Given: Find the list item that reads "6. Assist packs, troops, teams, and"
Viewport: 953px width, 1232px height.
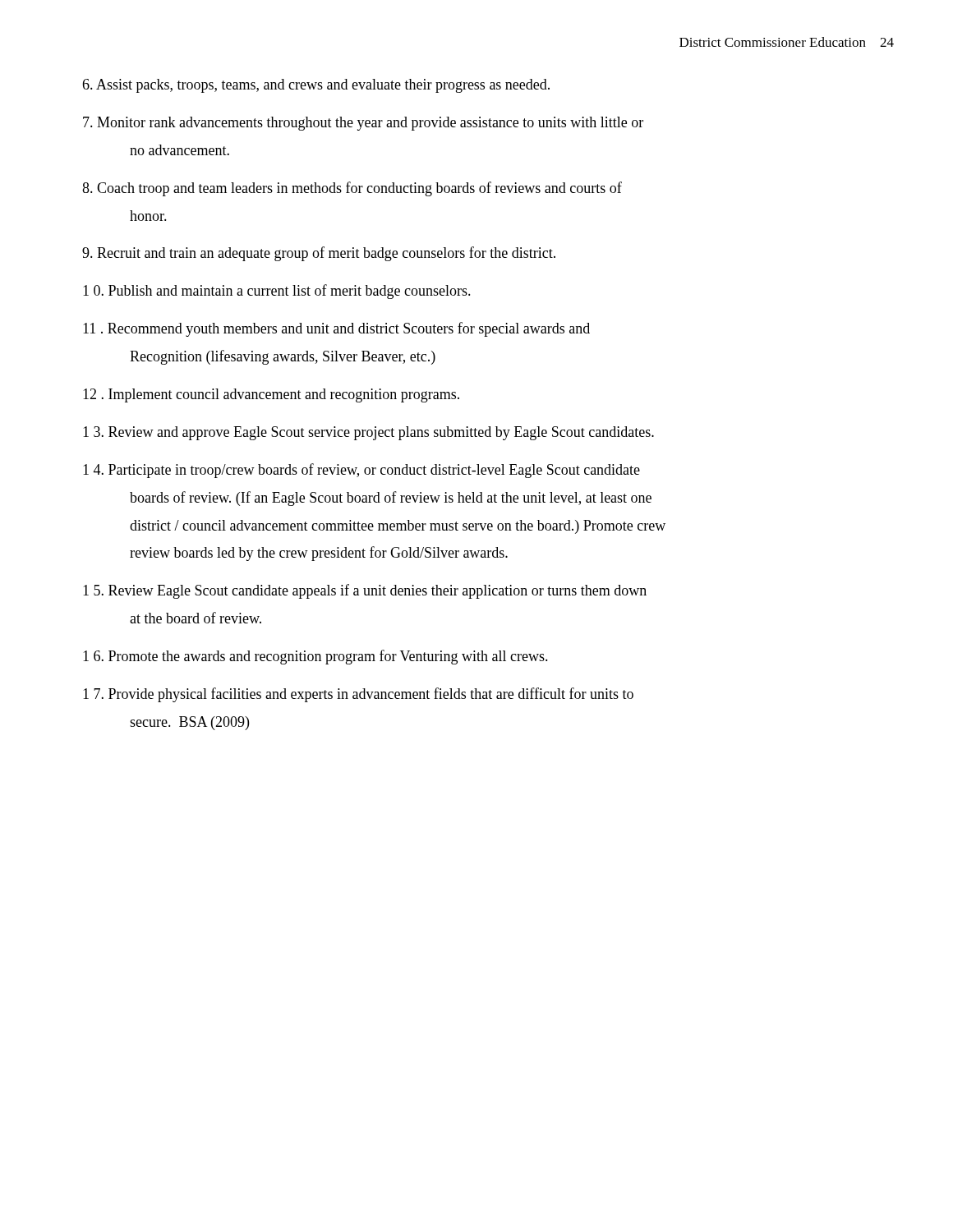Looking at the screenshot, I should tap(316, 85).
